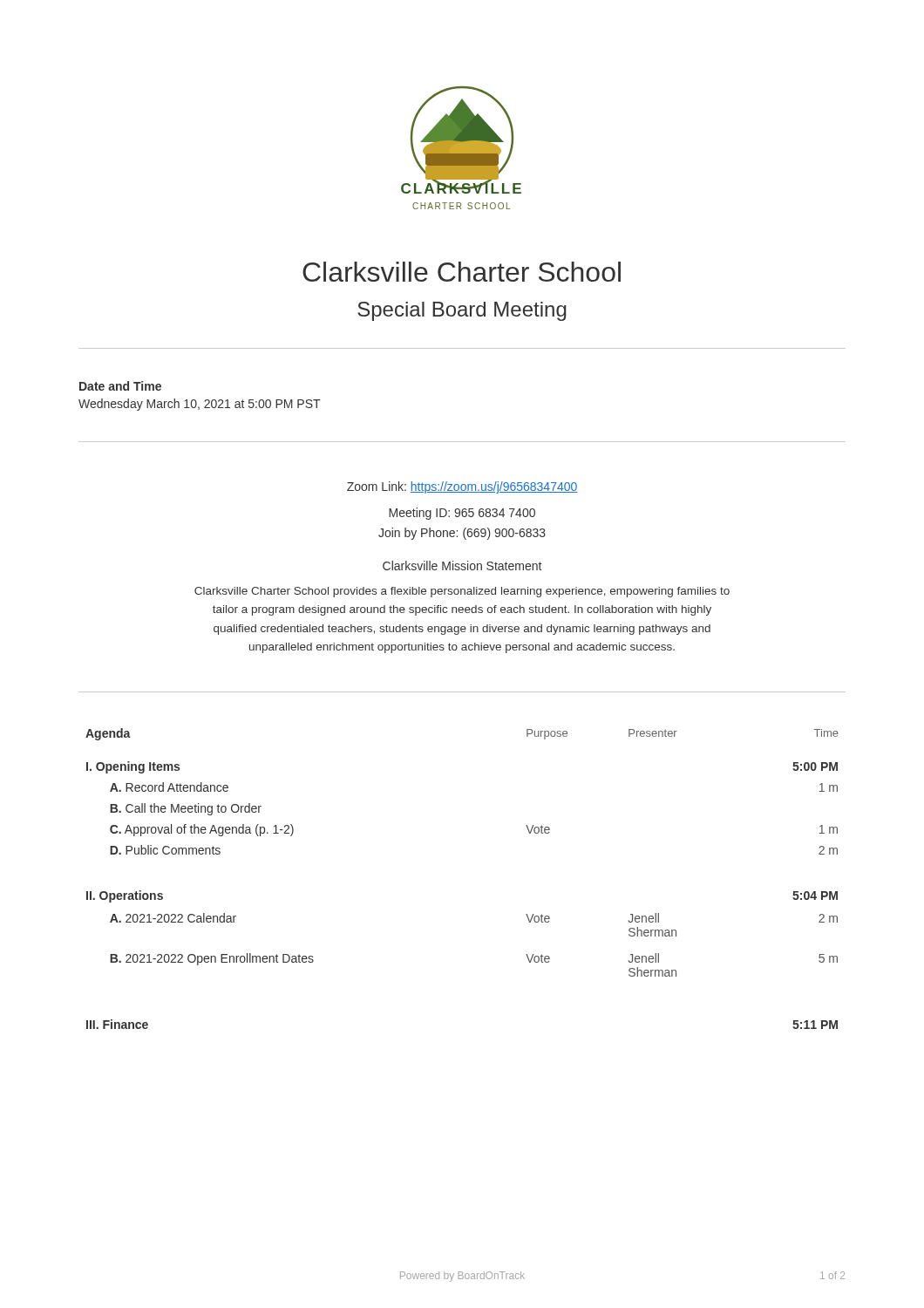Where is the passage that starts "Zoom Link: https://zoom.us/j/96568347400 Meeting ID: 965"?
Viewport: 924px width, 1308px height.
(x=462, y=567)
